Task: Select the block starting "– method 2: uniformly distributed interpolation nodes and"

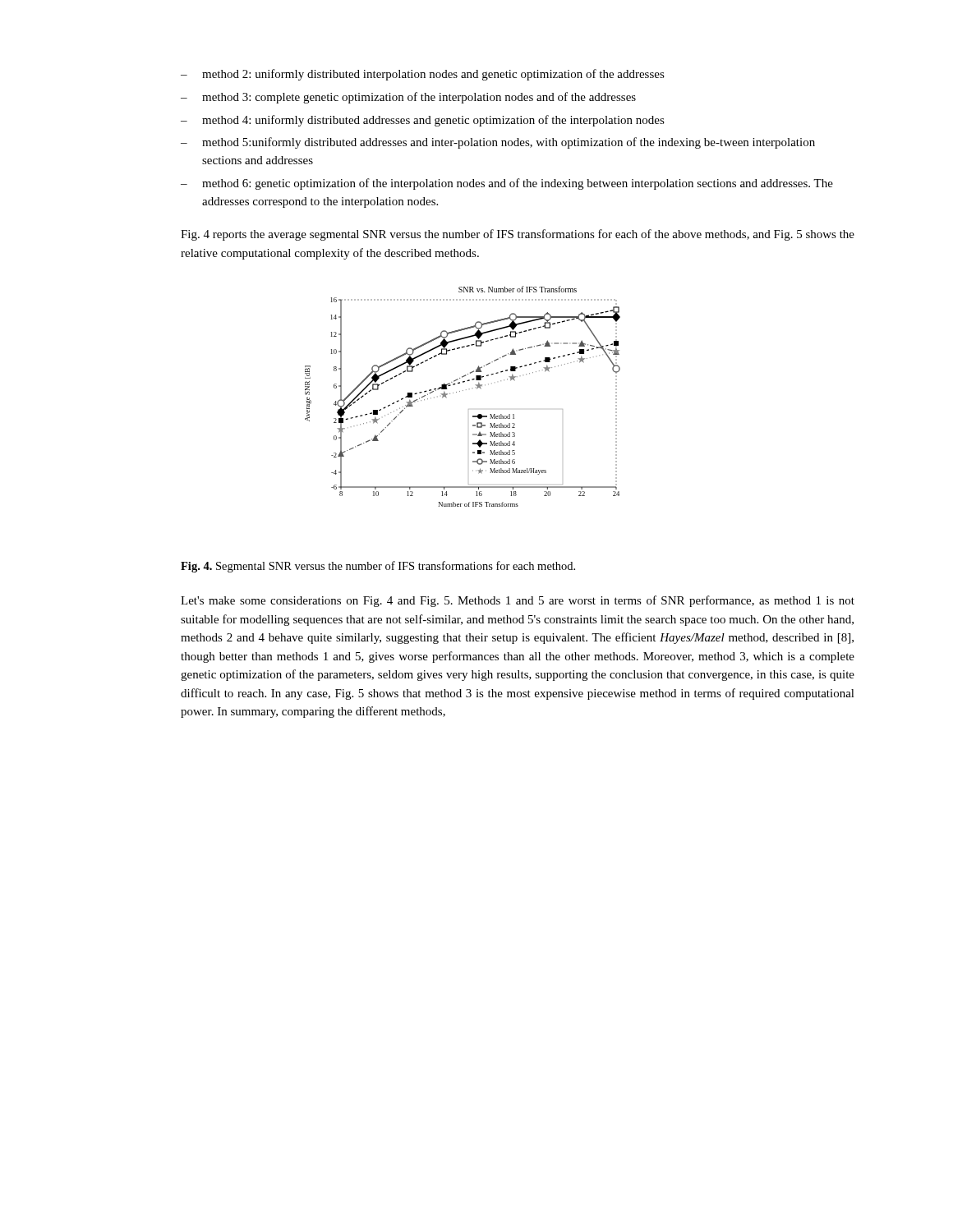Action: point(518,75)
